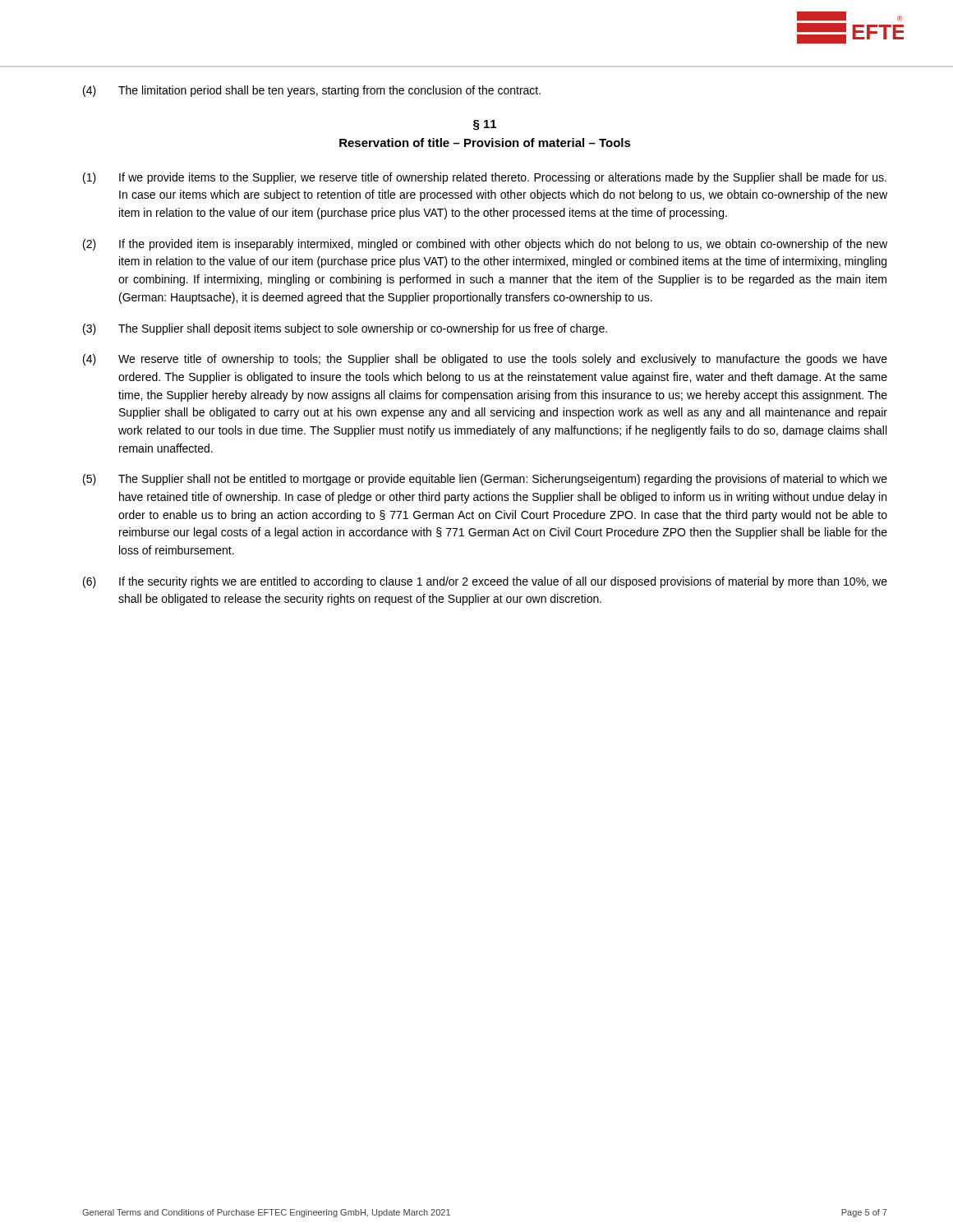Image resolution: width=953 pixels, height=1232 pixels.
Task: Select the passage starting "(1) If we provide"
Action: [485, 196]
